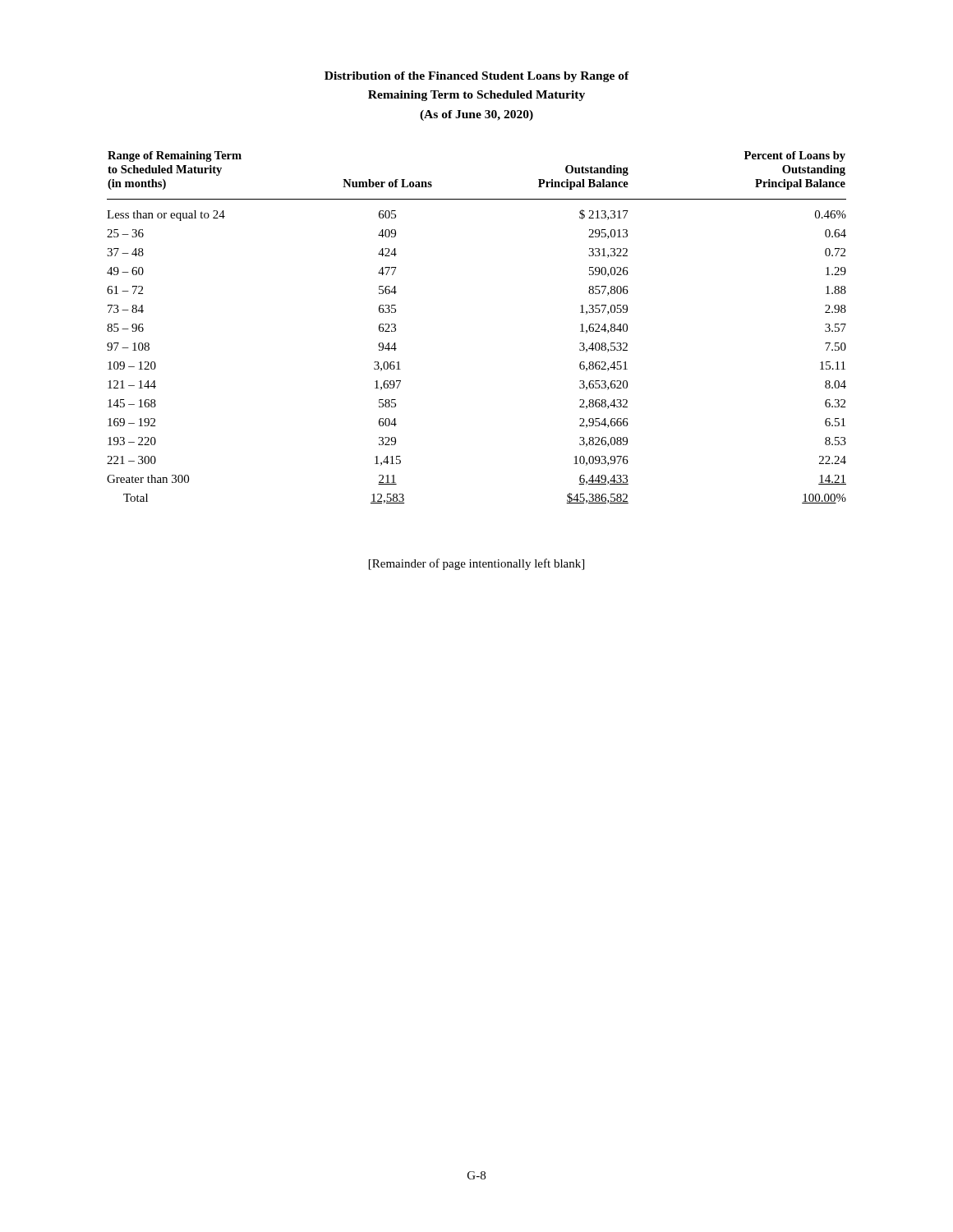Find the title that says "Distribution of the Financed Student Loans by Range"
Viewport: 953px width, 1232px height.
(x=476, y=94)
